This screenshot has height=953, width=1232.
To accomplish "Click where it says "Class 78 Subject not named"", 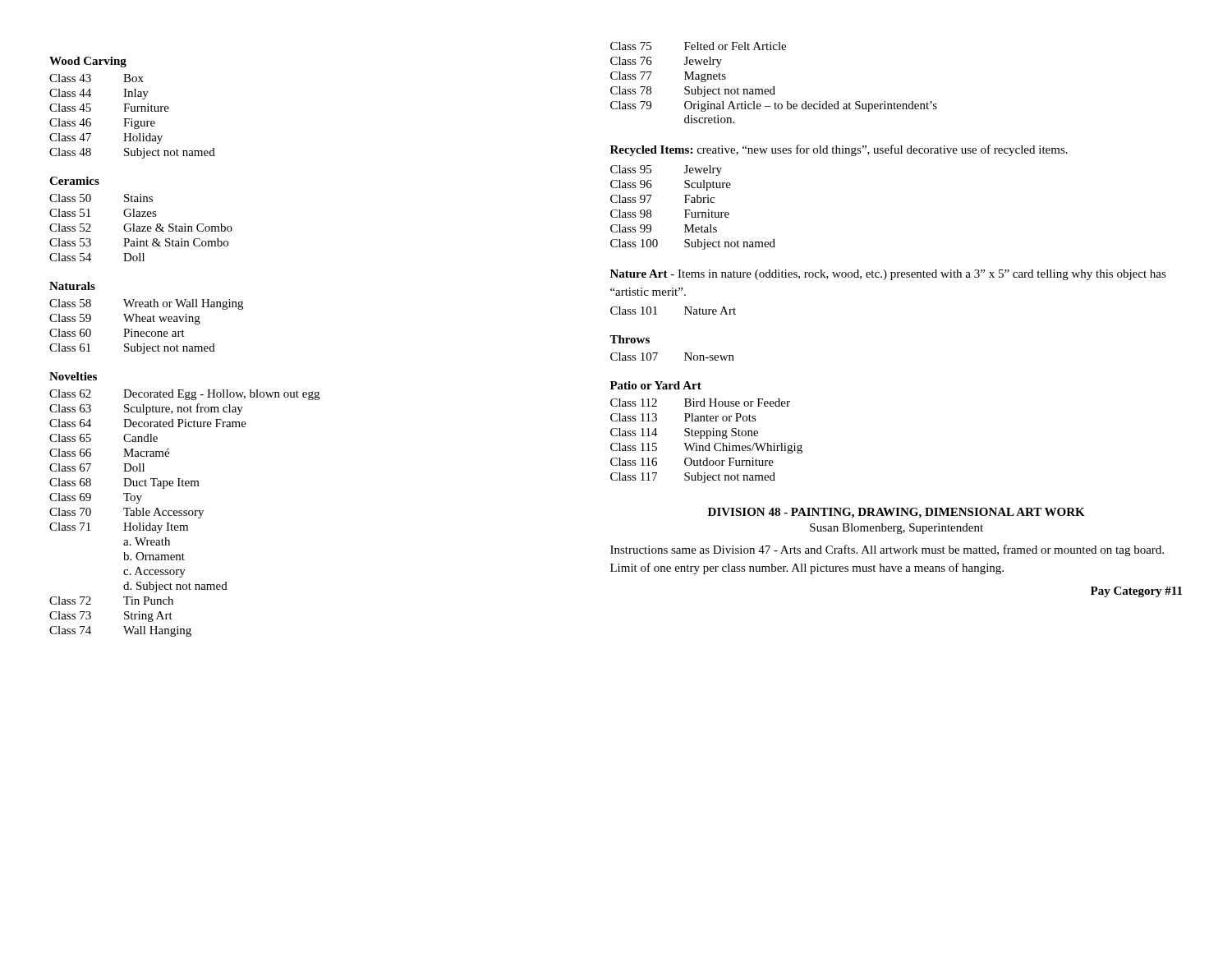I will 896,91.
